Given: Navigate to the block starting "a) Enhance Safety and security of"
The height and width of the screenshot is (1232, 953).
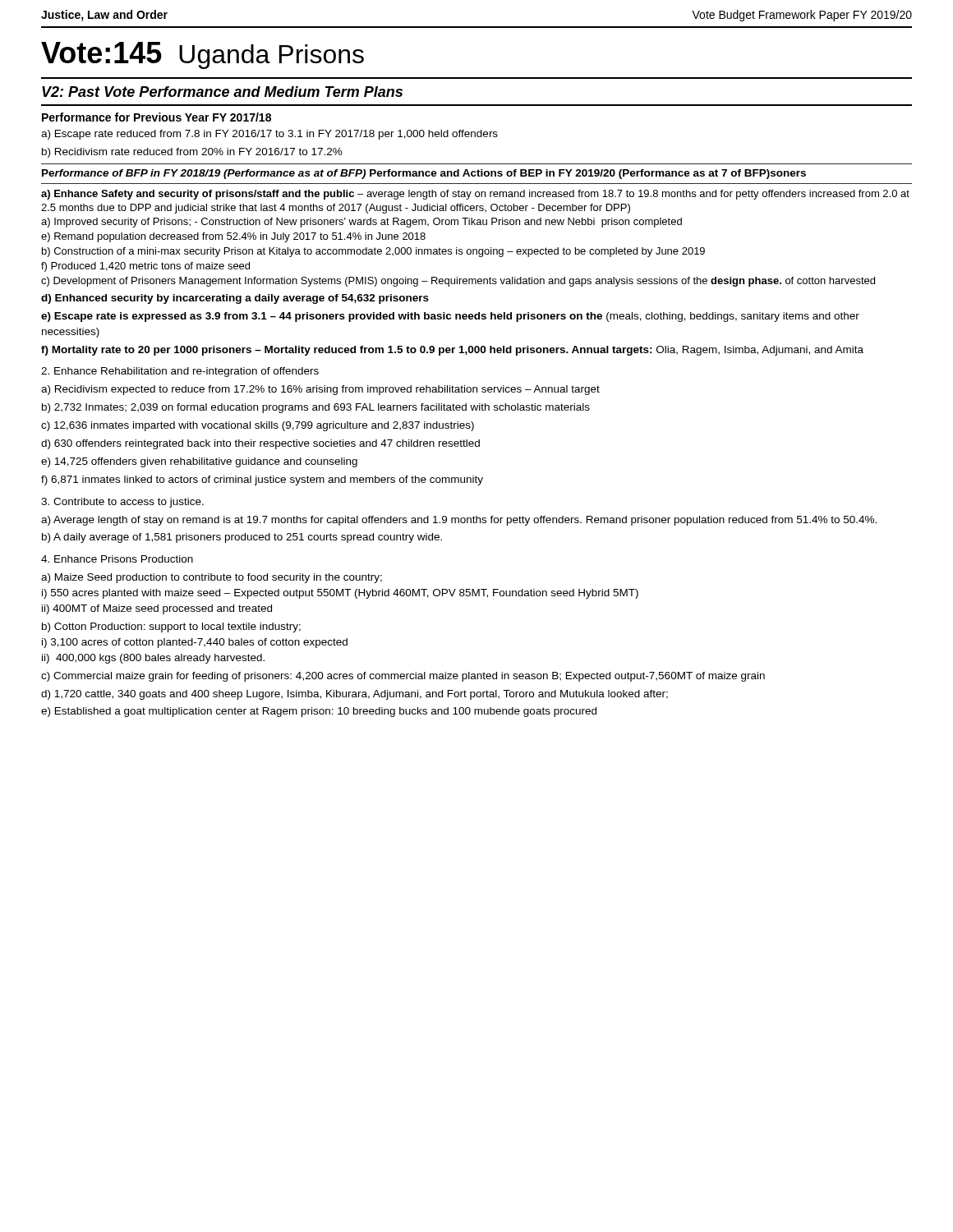Looking at the screenshot, I should [475, 200].
